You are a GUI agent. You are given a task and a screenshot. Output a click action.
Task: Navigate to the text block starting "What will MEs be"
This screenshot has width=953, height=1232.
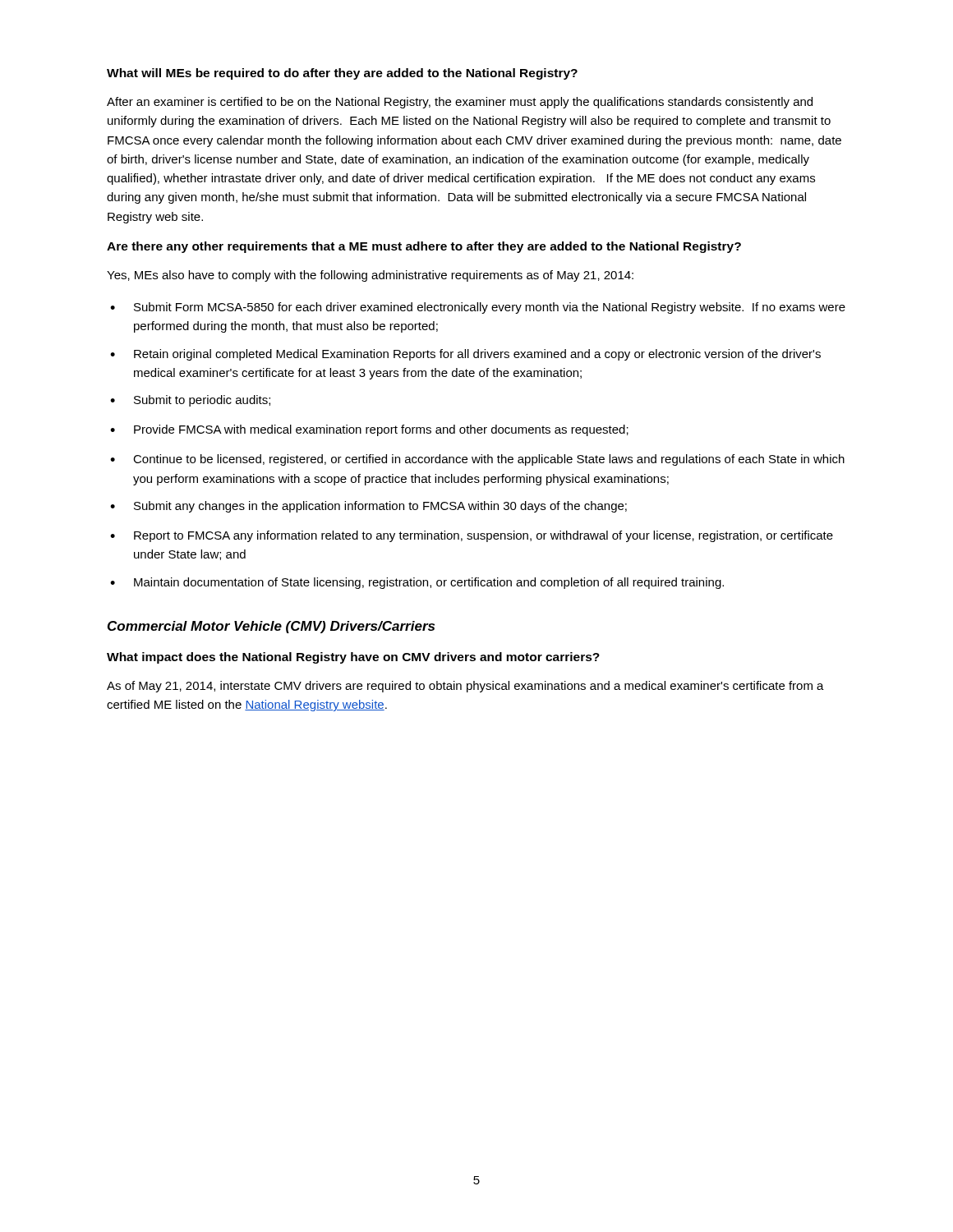coord(342,73)
